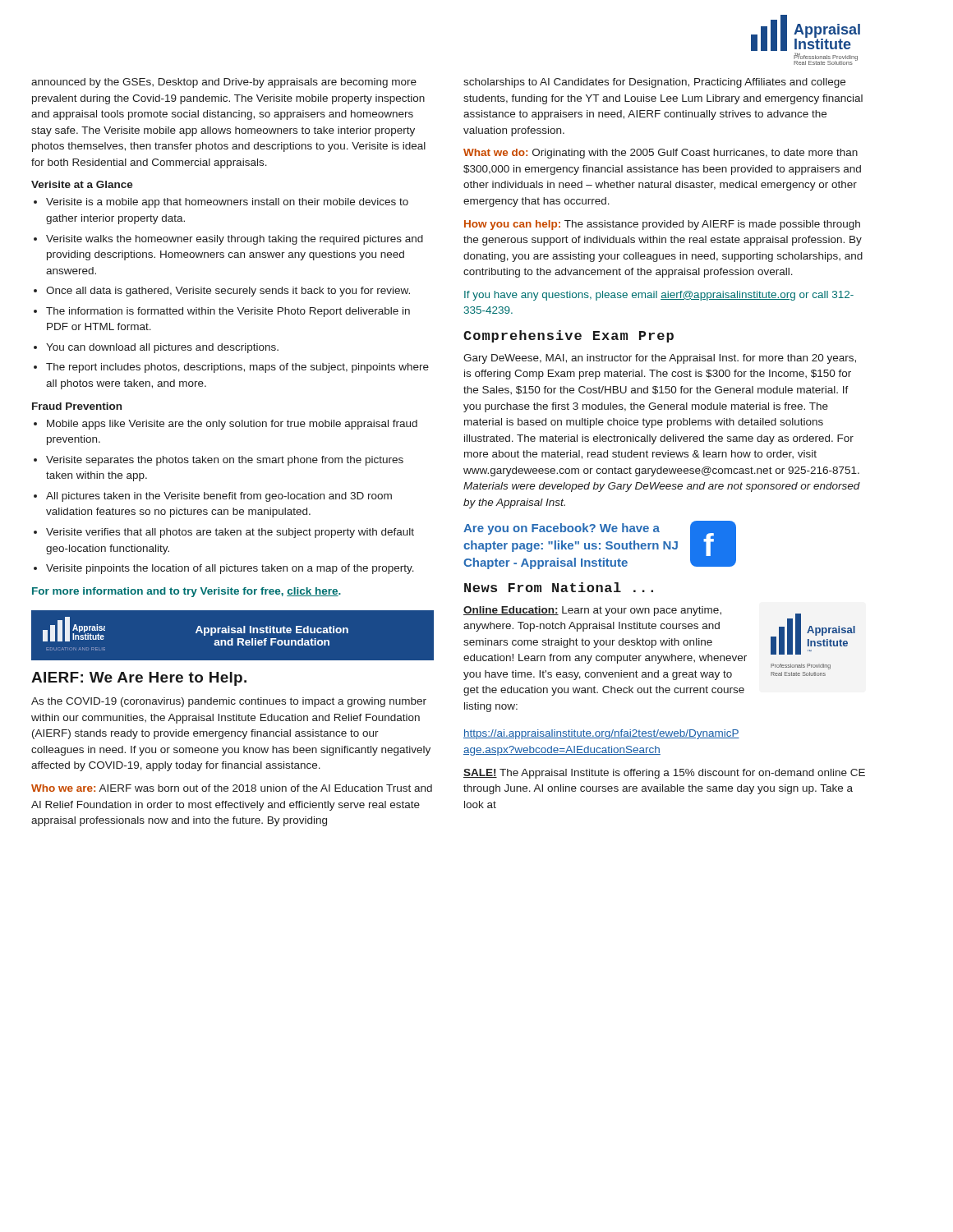Find the list item with the text "Verisite pinpoints the location of all"
Screen dimensions: 1232x953
coord(230,568)
